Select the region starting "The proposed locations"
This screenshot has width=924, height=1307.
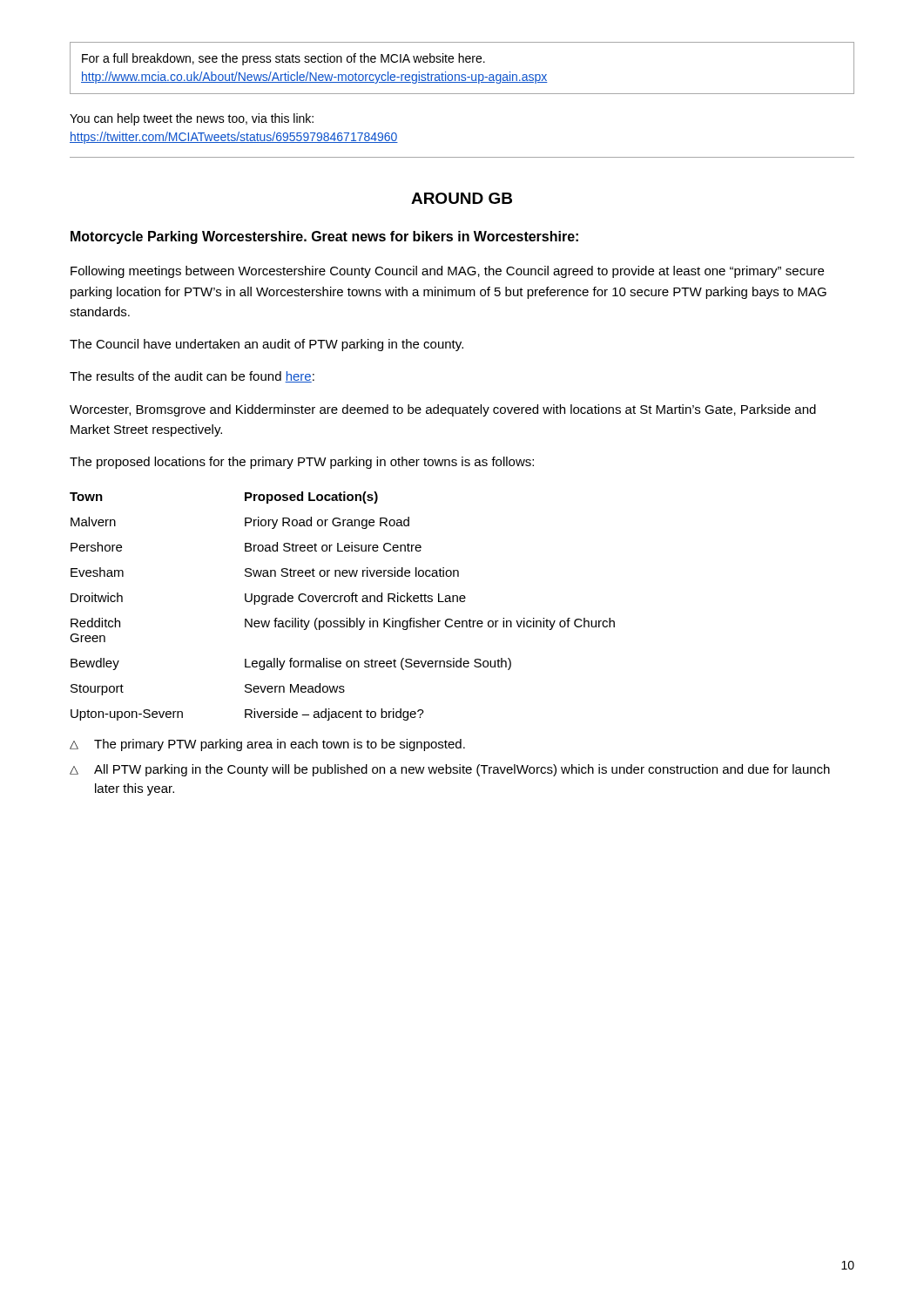pyautogui.click(x=302, y=462)
